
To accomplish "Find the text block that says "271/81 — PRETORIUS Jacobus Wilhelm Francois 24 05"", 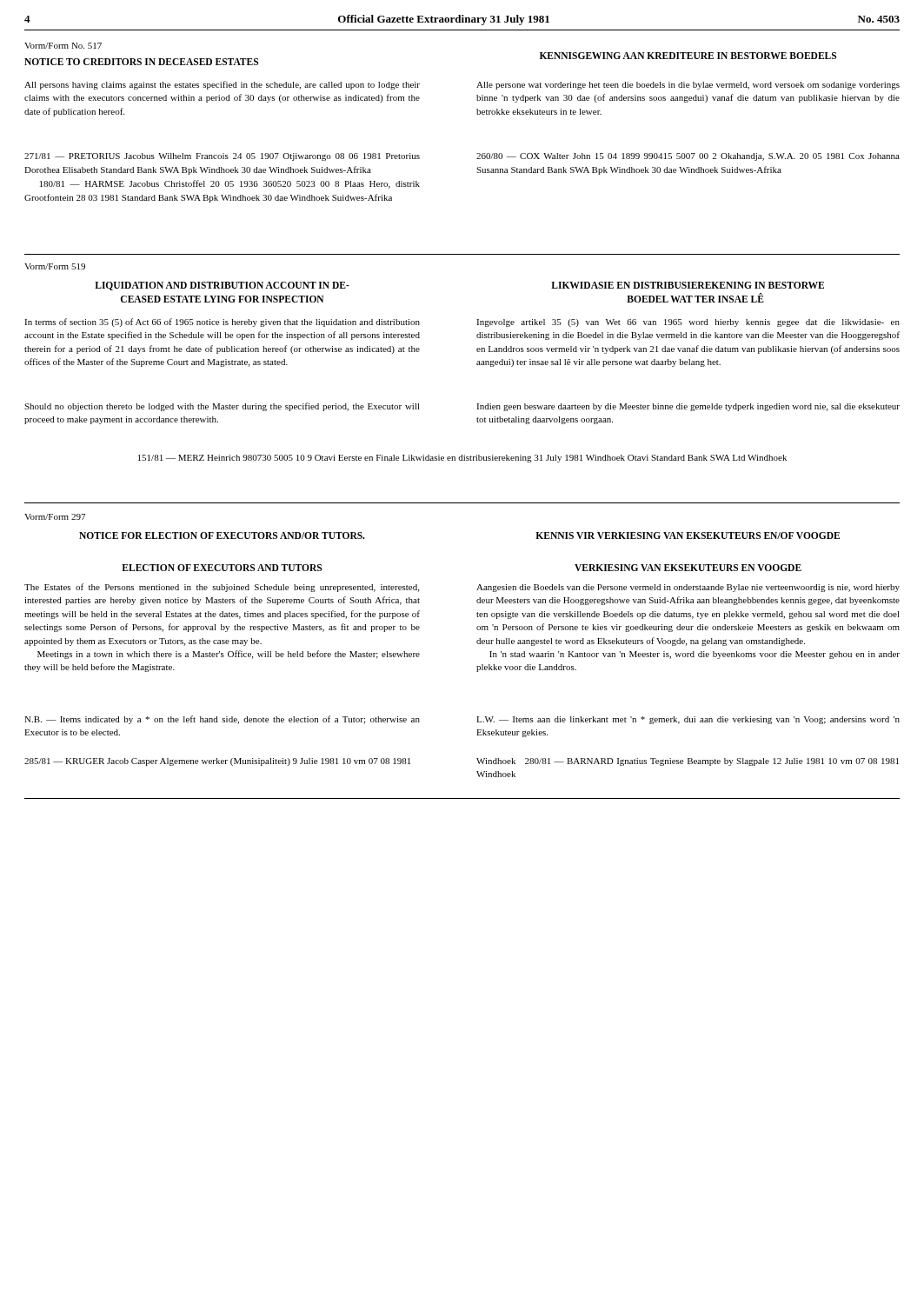I will pos(222,176).
